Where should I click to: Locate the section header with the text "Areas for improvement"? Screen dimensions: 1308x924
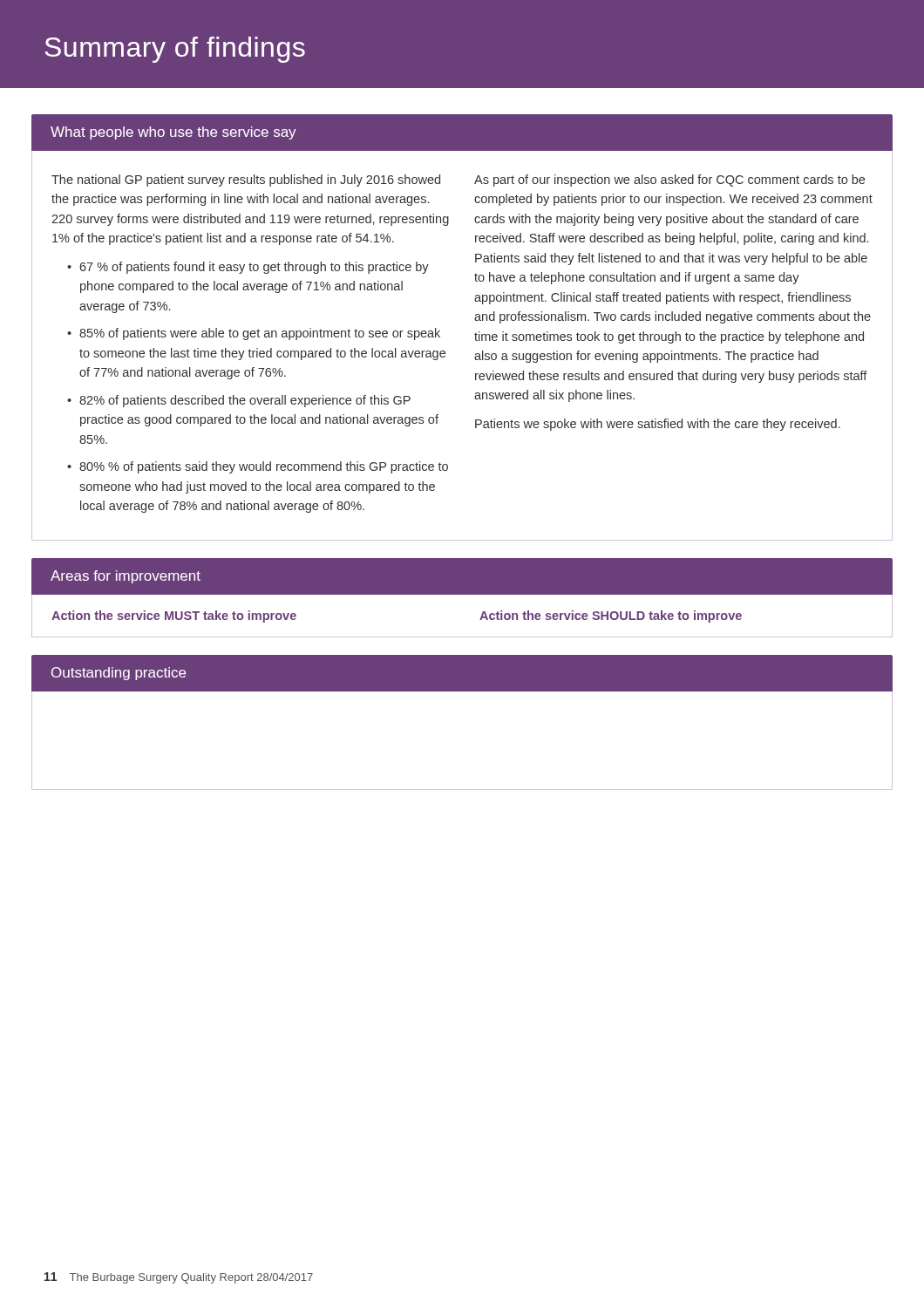click(x=126, y=577)
